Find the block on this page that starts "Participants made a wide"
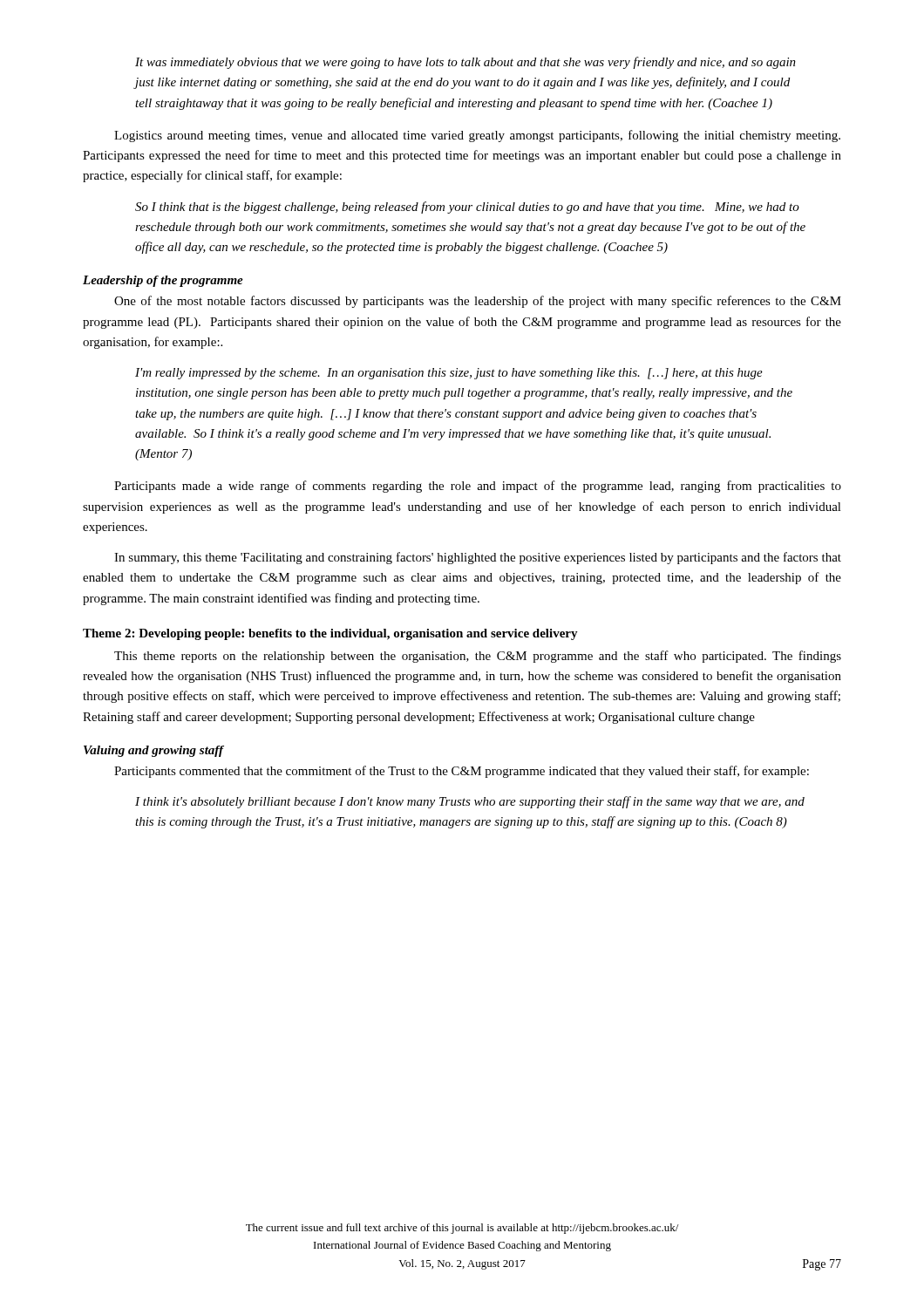 462,507
